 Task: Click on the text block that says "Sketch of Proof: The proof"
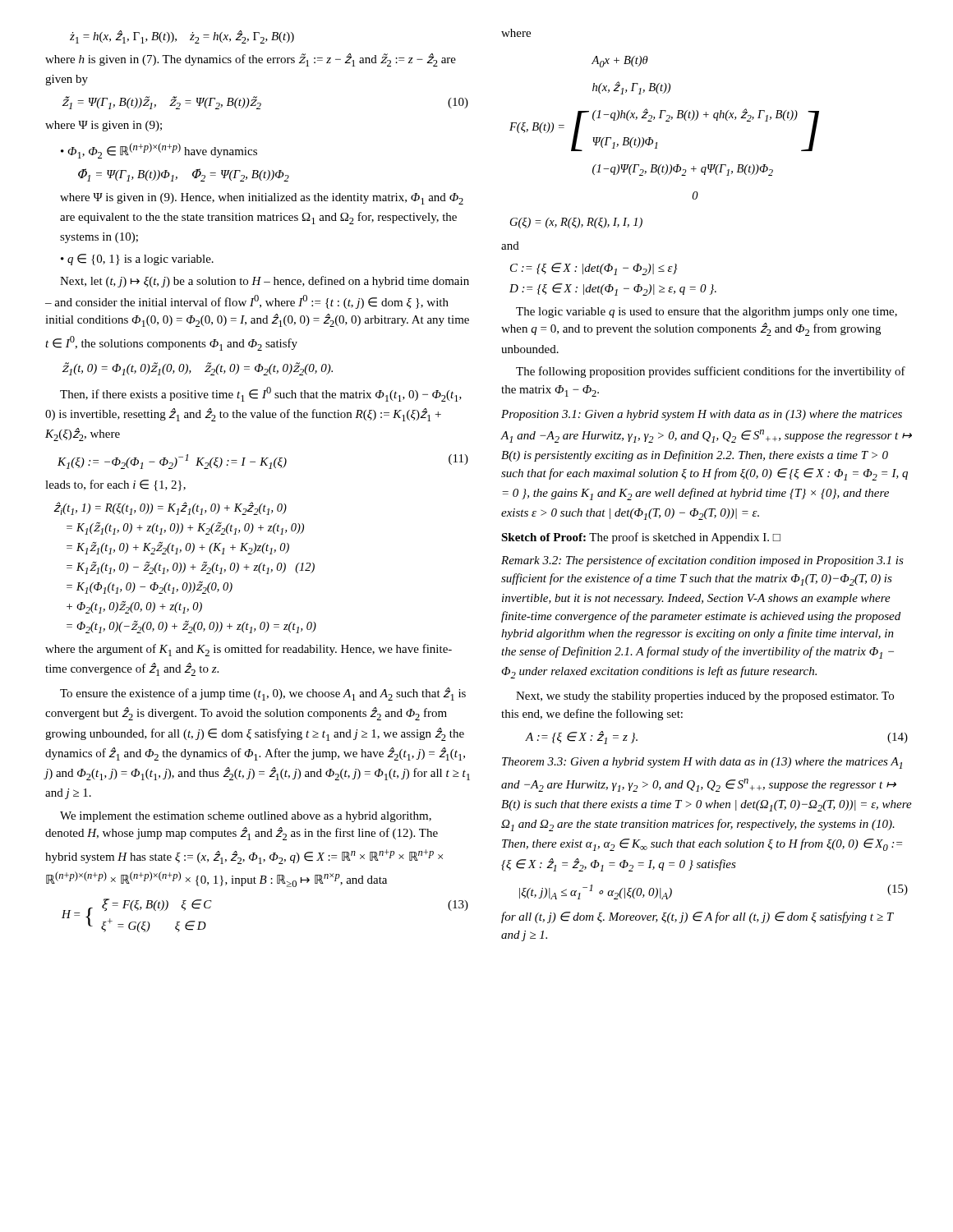(x=707, y=538)
